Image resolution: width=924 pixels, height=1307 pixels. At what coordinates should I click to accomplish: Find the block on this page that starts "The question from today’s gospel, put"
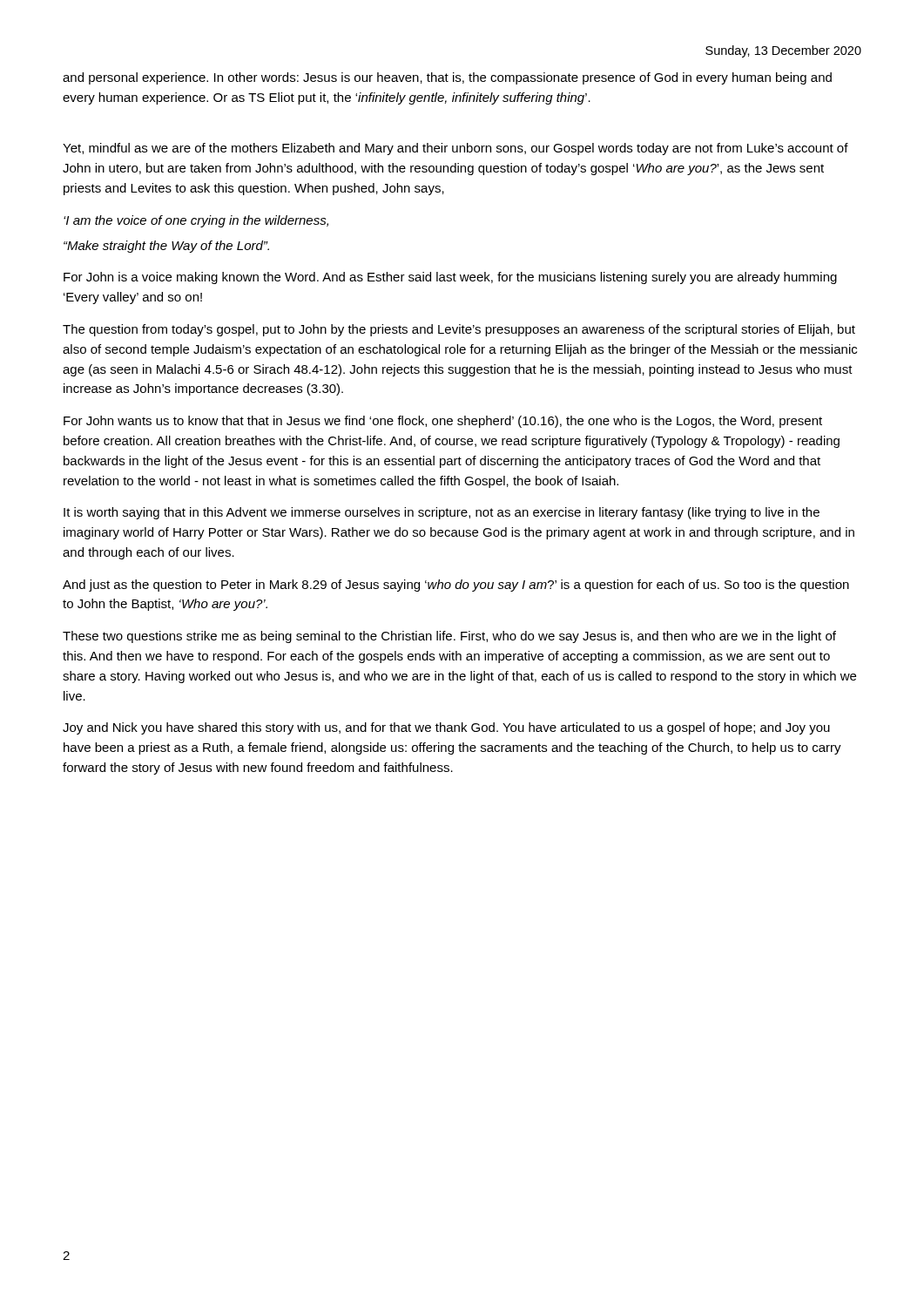pyautogui.click(x=460, y=359)
